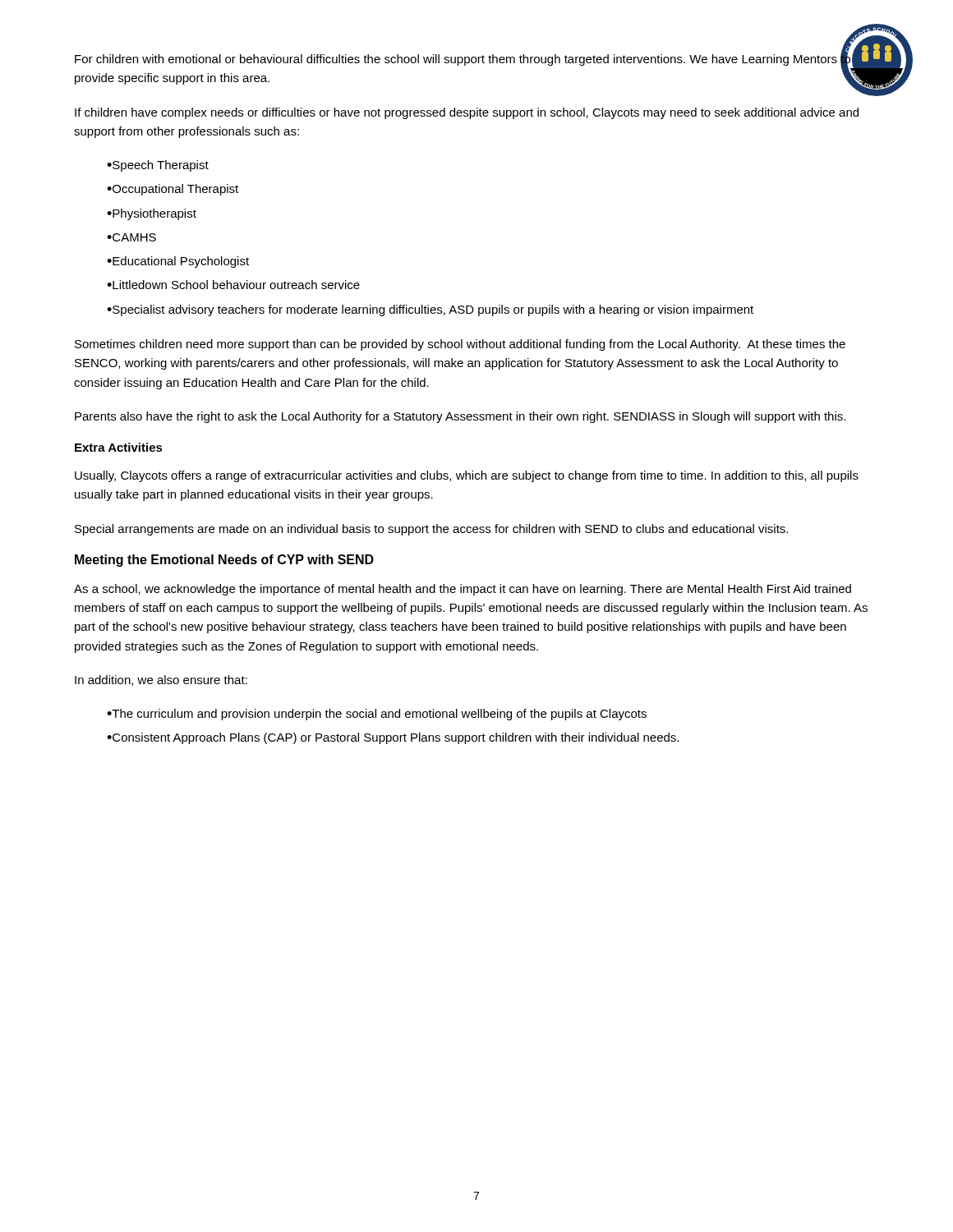The width and height of the screenshot is (953, 1232).
Task: Navigate to the text starting "If children have complex needs or"
Action: tap(467, 121)
